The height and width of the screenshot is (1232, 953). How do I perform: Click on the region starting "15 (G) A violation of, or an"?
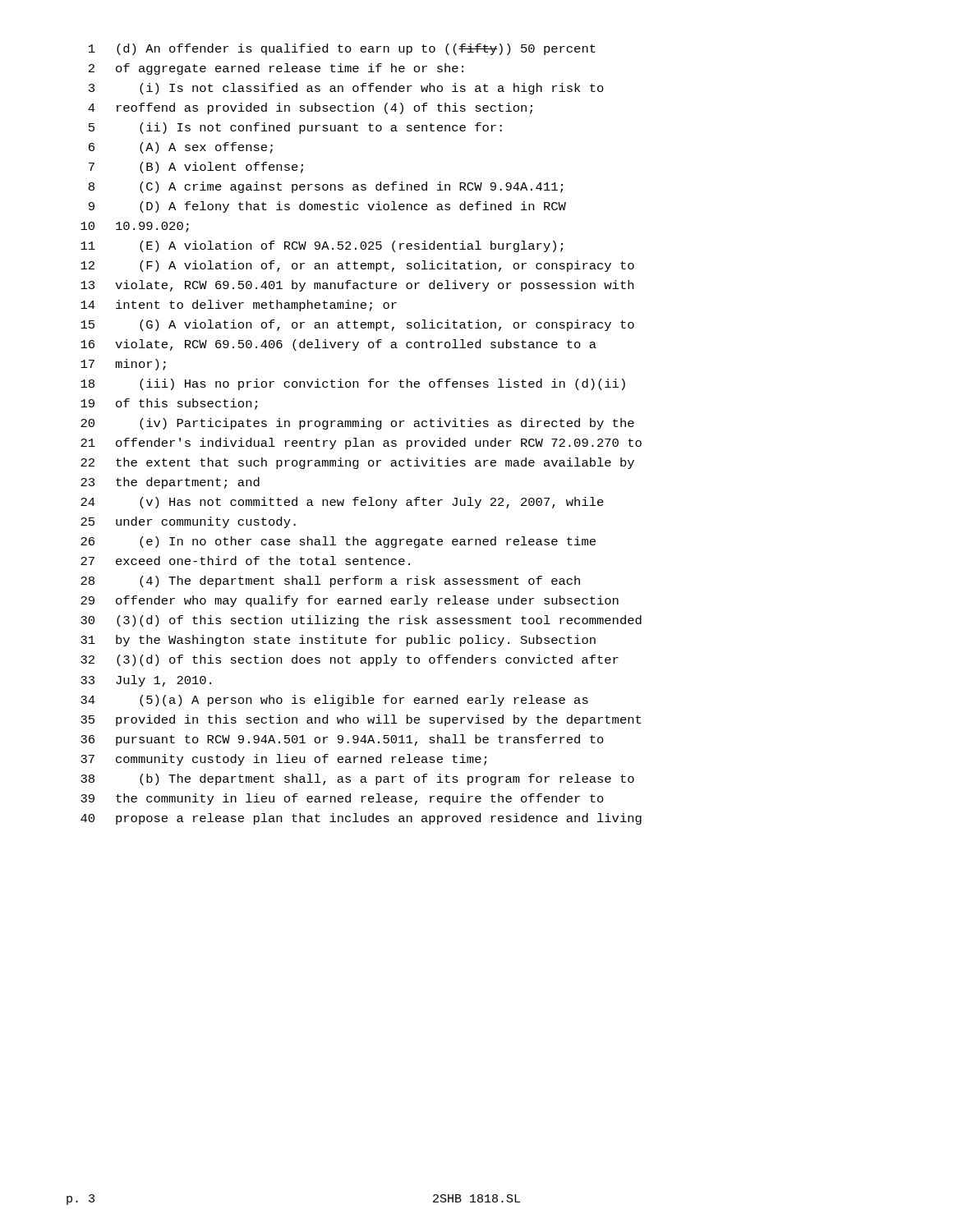coord(476,325)
